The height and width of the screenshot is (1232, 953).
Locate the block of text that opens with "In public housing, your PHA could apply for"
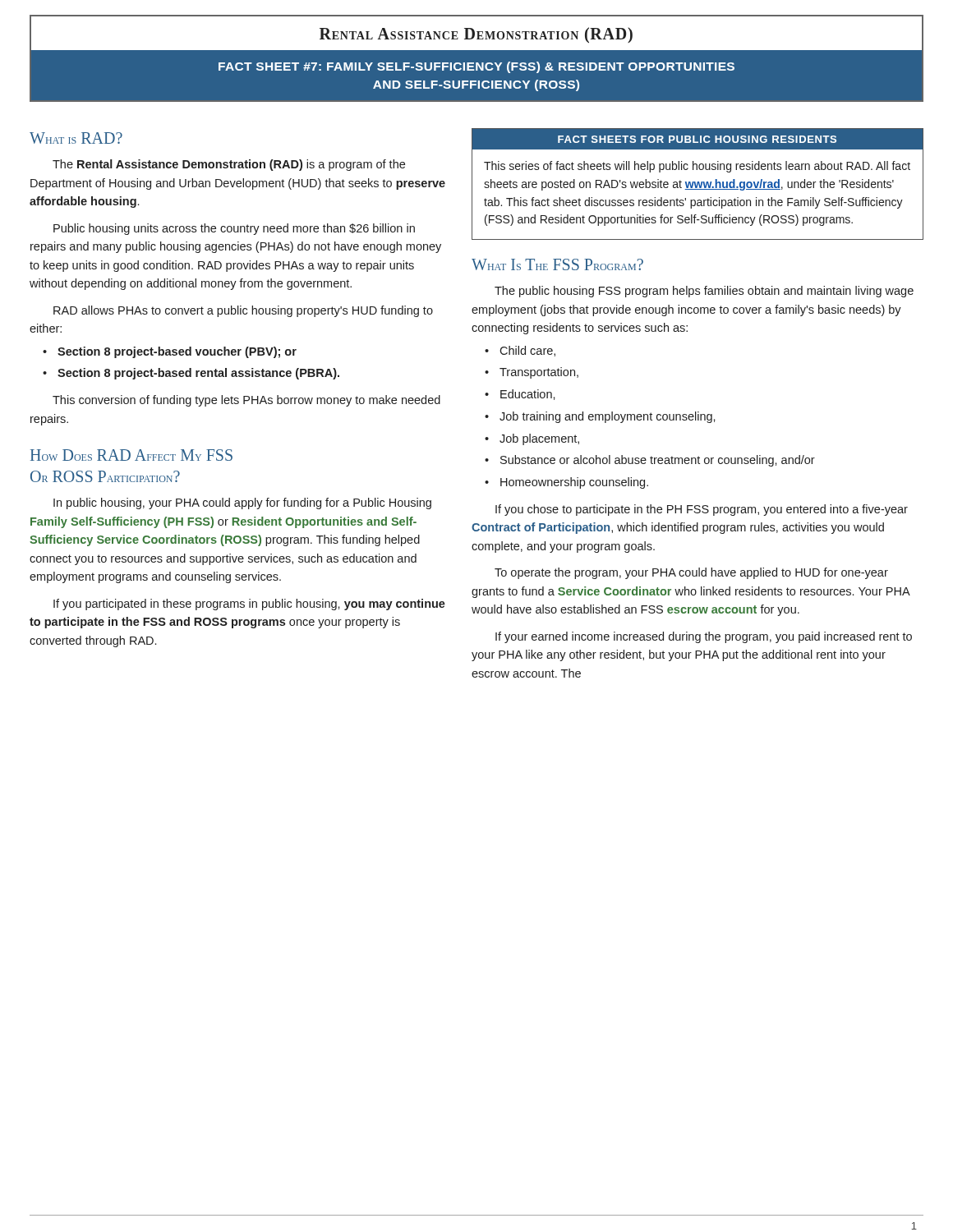click(x=231, y=540)
